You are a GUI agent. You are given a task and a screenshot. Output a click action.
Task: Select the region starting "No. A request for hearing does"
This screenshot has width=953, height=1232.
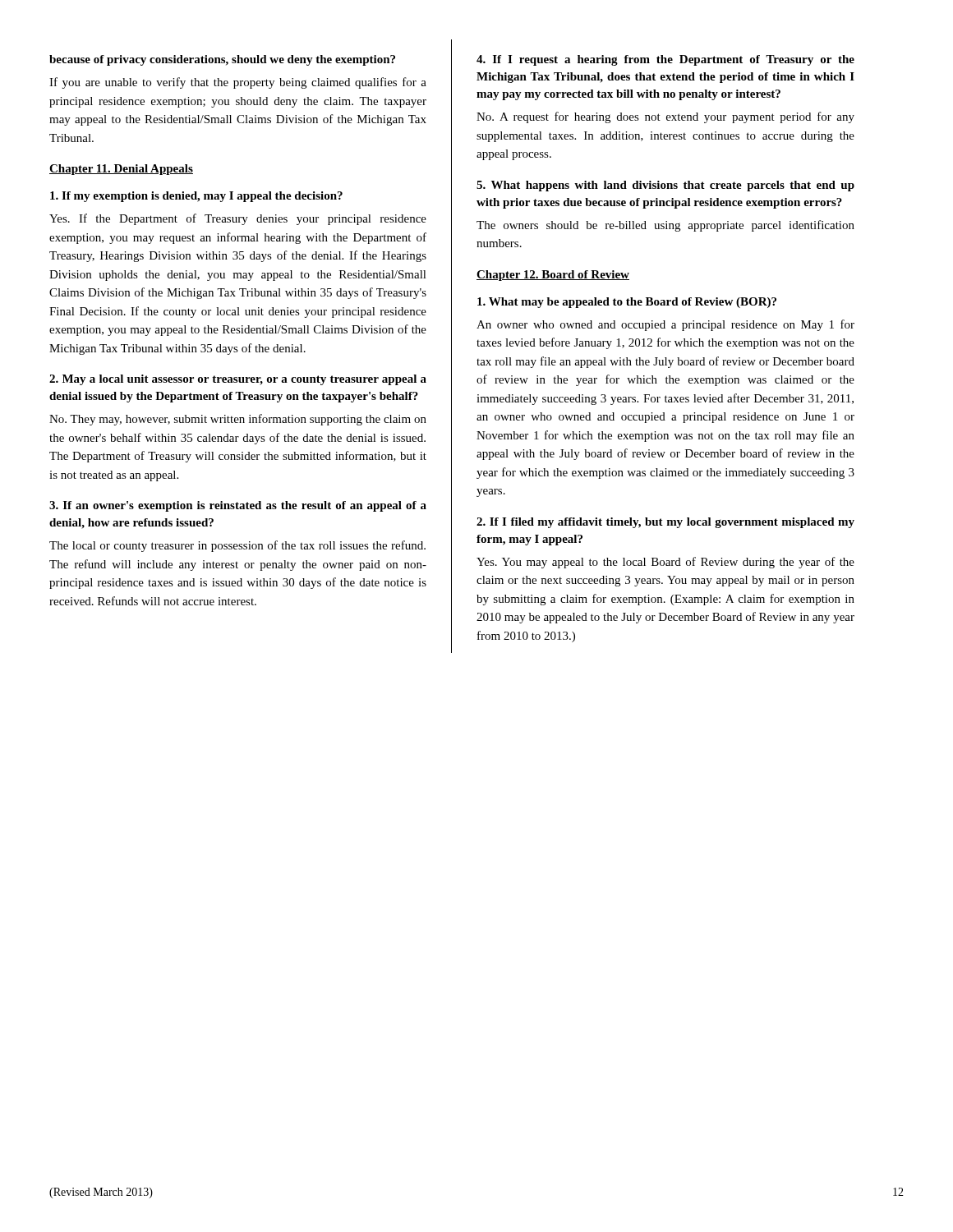[665, 135]
